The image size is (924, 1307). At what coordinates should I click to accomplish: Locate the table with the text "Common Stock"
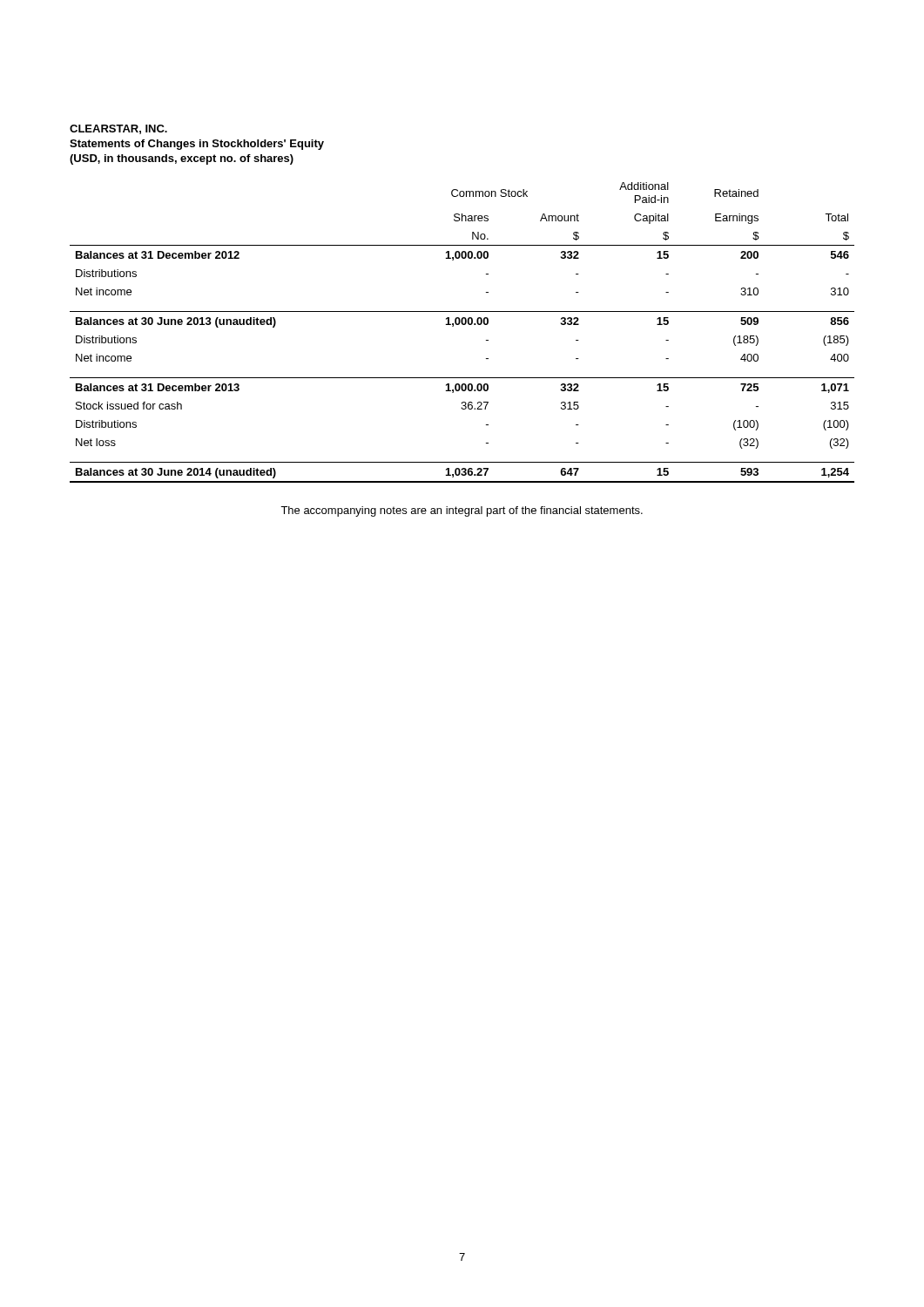[462, 330]
